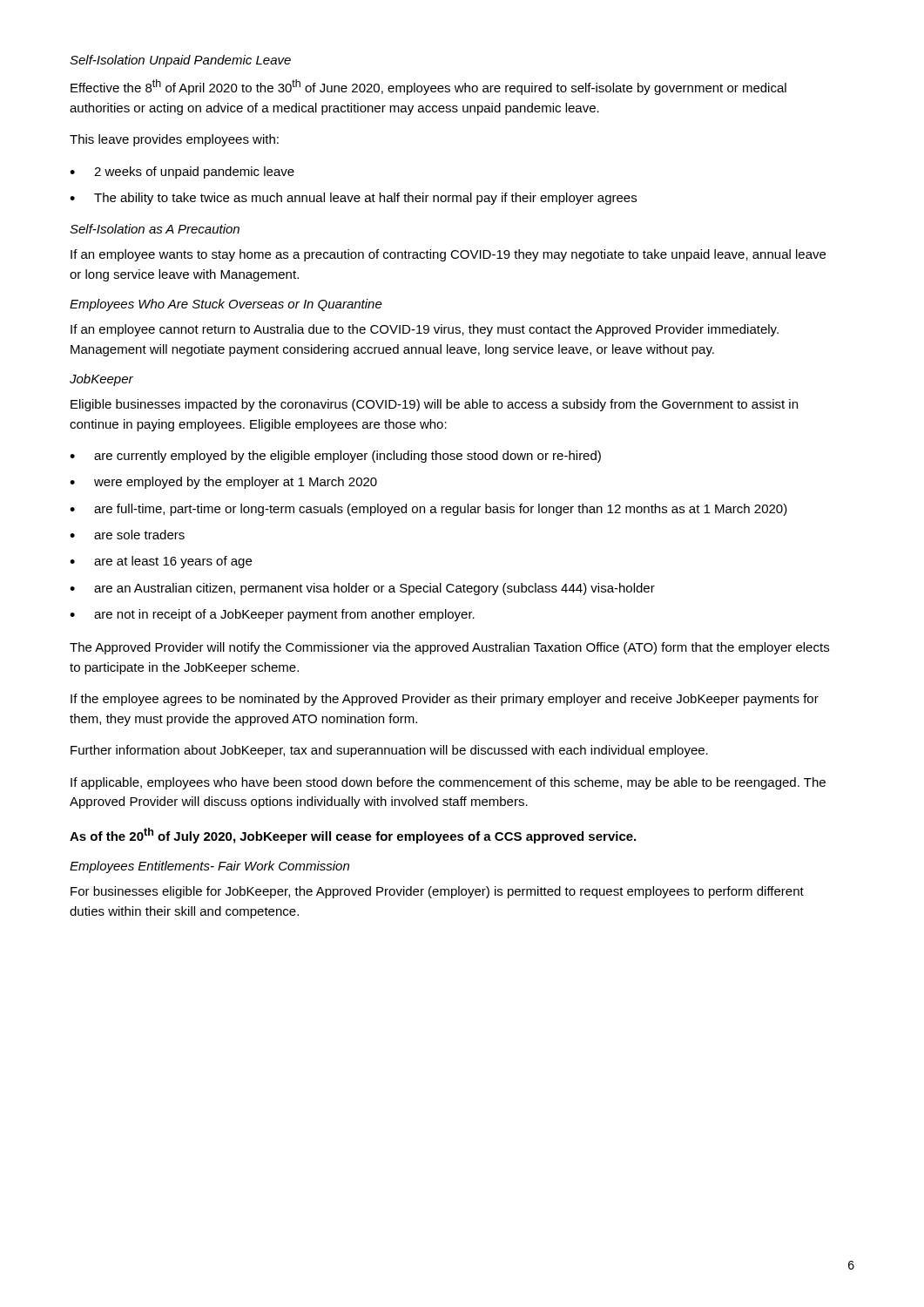924x1307 pixels.
Task: Select the list item containing "• are full-time, part-time or"
Action: coord(453,510)
